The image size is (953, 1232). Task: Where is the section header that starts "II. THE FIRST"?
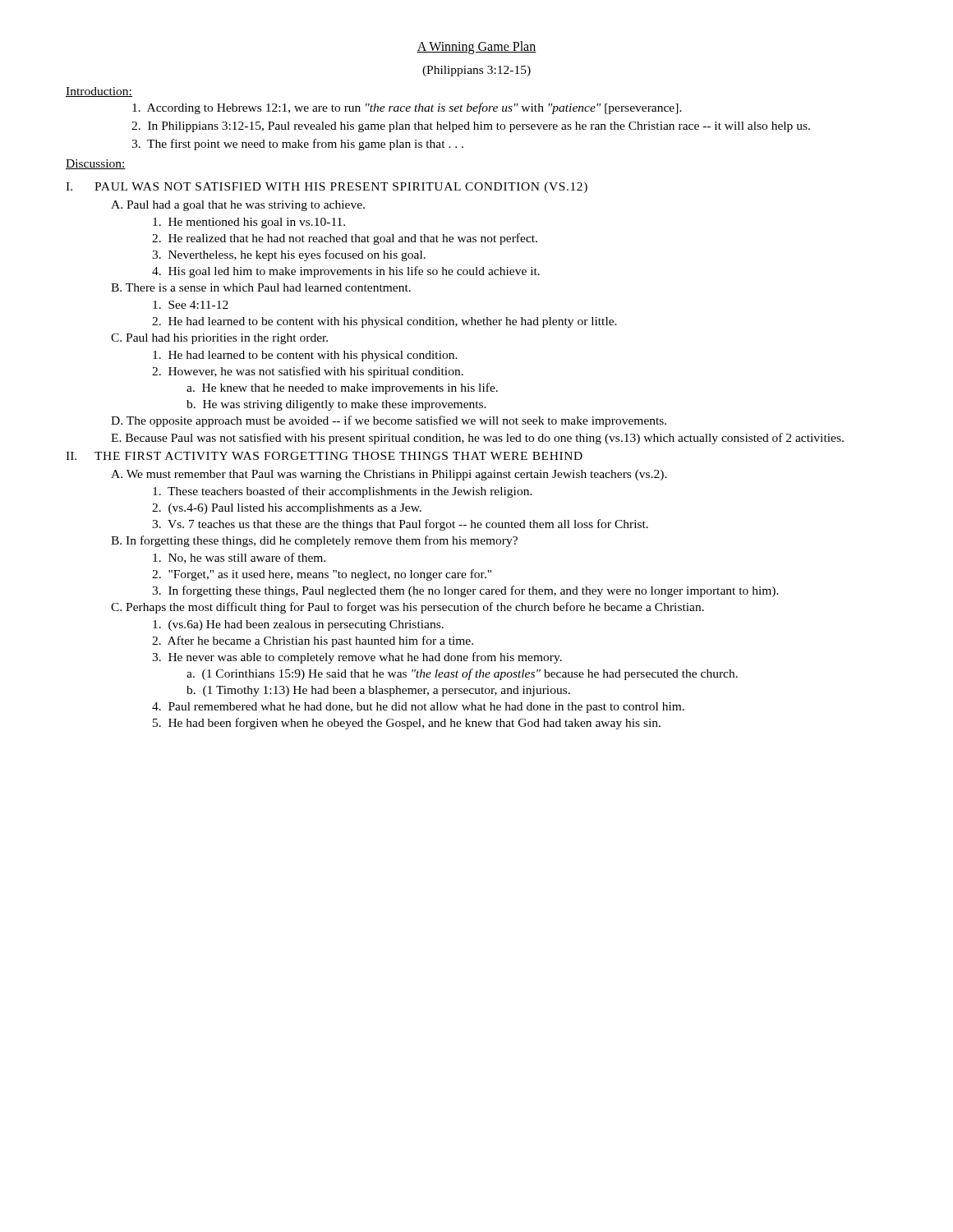pyautogui.click(x=324, y=456)
